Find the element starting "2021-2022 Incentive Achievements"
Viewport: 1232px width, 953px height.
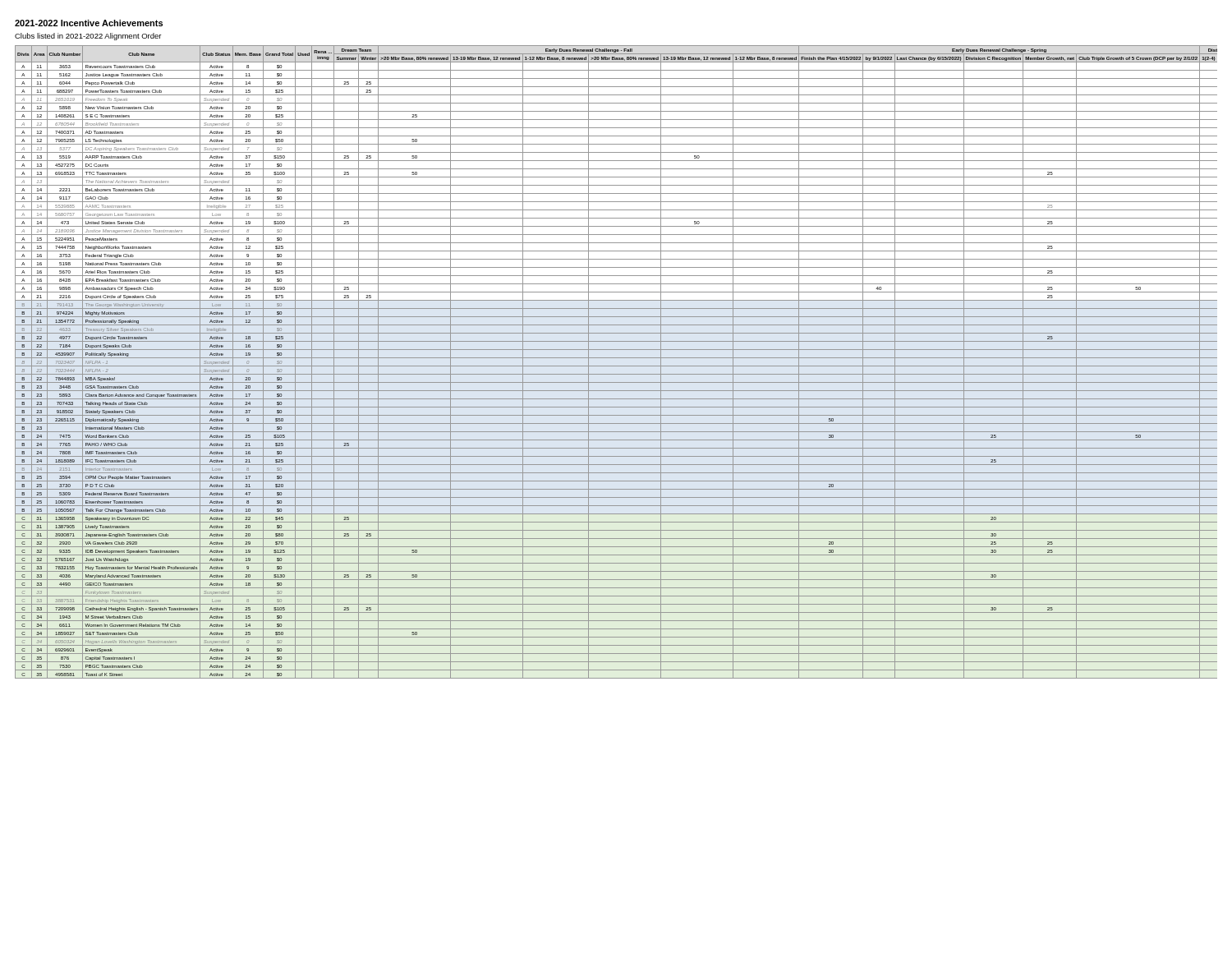click(x=89, y=23)
